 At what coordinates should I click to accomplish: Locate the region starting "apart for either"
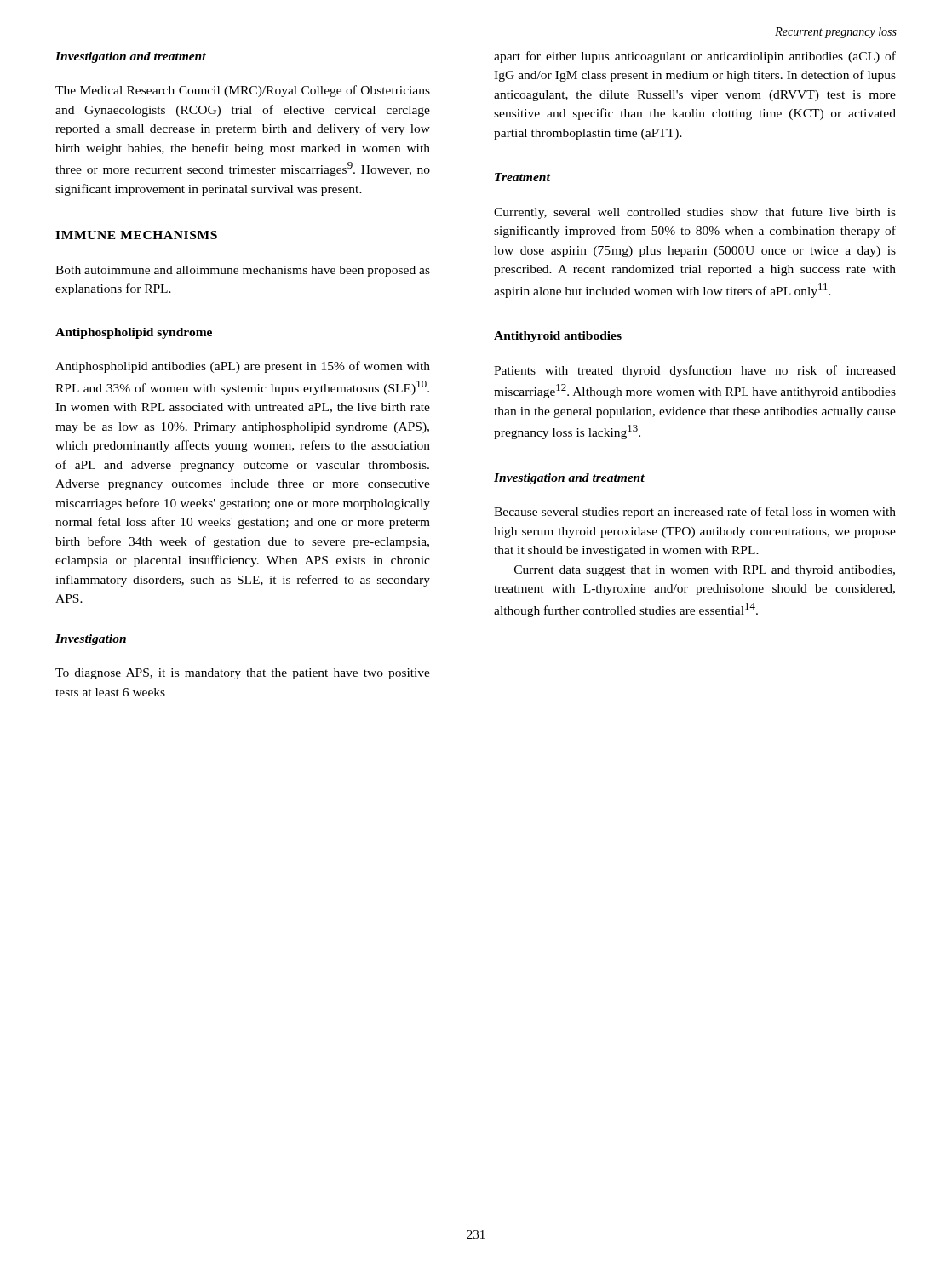695,95
